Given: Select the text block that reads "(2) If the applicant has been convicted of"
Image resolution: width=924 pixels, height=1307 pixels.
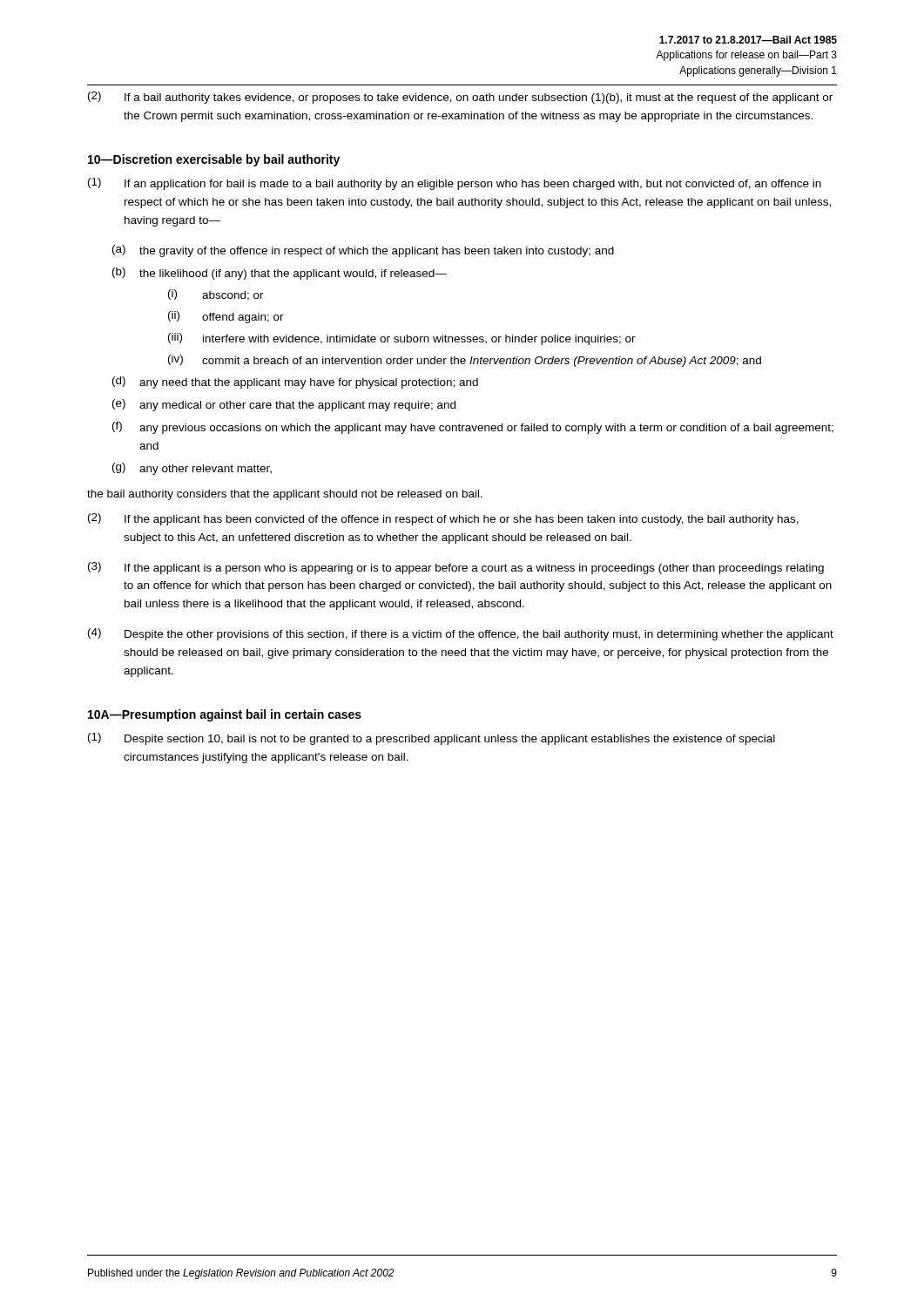Looking at the screenshot, I should 462,532.
